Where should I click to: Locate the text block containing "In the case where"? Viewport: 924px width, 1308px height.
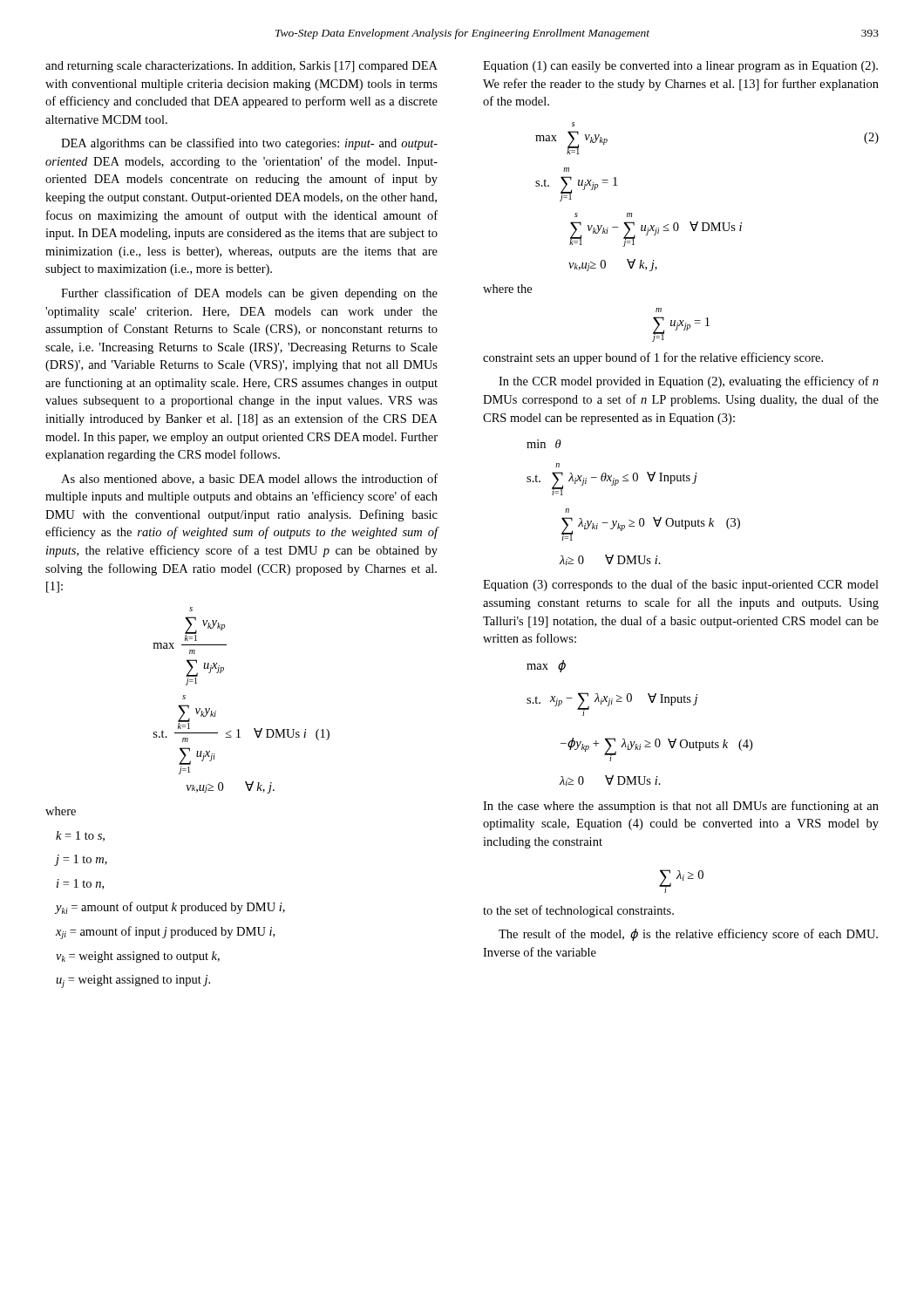pos(681,824)
